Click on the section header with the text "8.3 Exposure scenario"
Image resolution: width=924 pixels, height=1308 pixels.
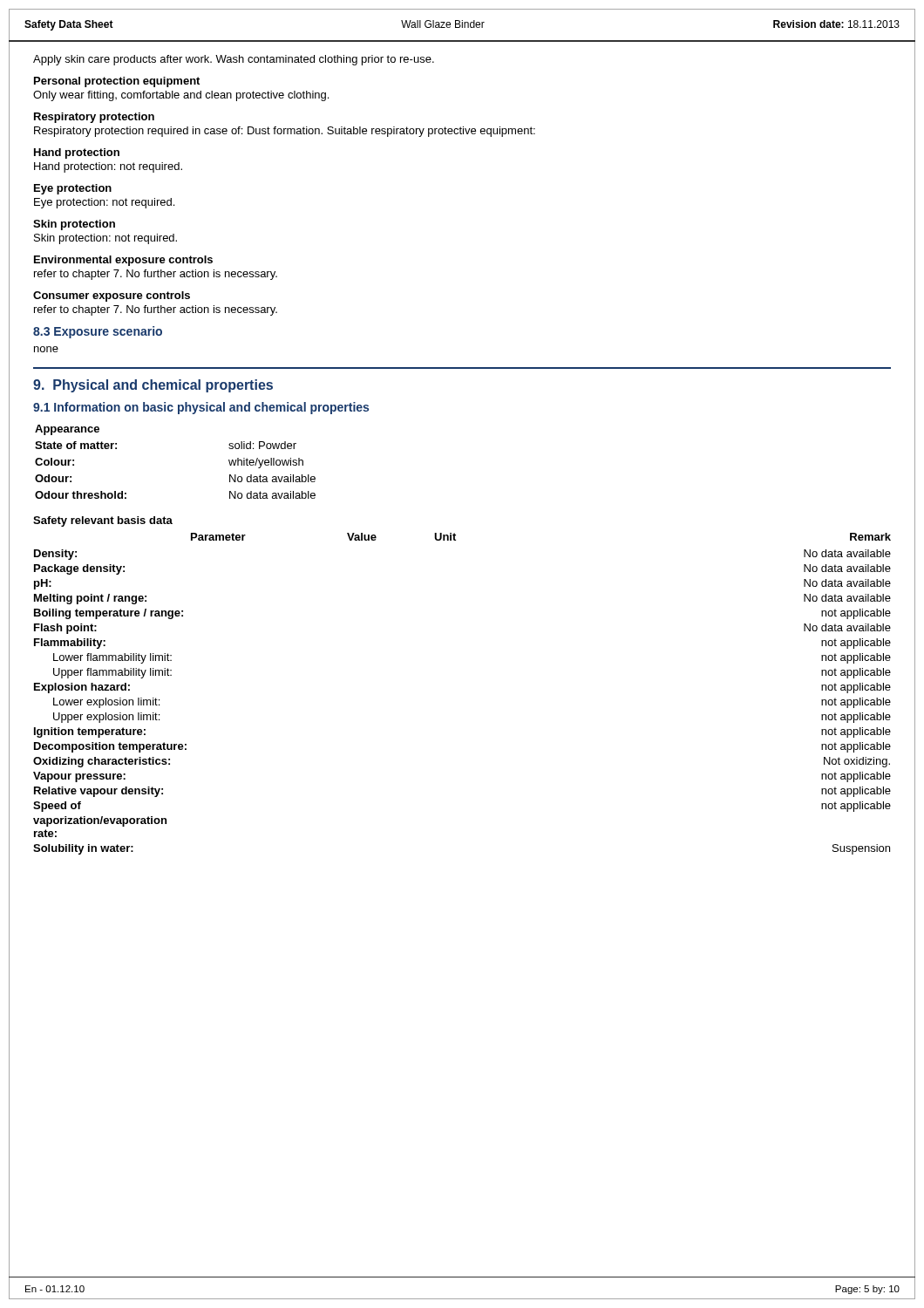(98, 331)
